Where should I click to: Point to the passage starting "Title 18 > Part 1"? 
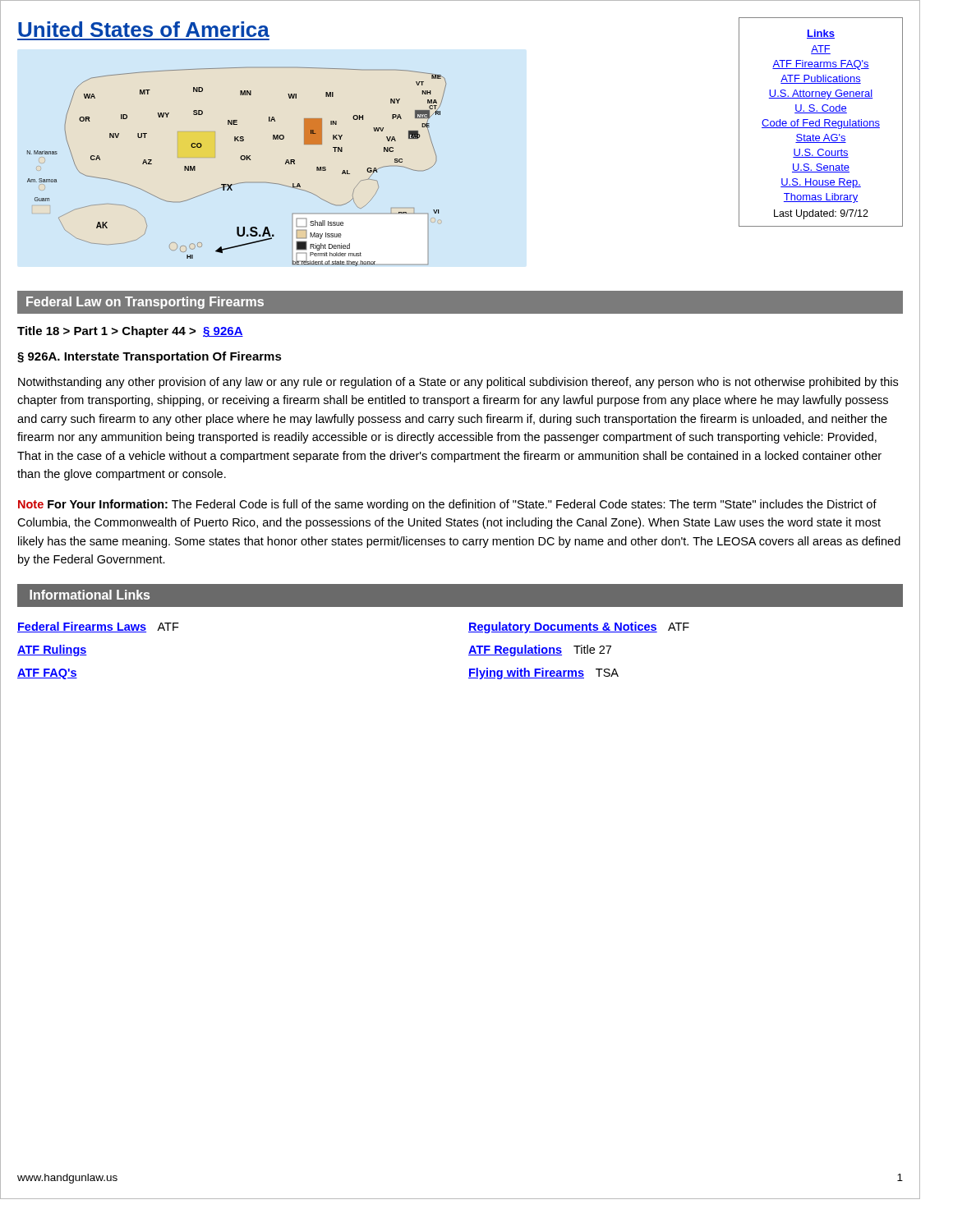pos(130,331)
